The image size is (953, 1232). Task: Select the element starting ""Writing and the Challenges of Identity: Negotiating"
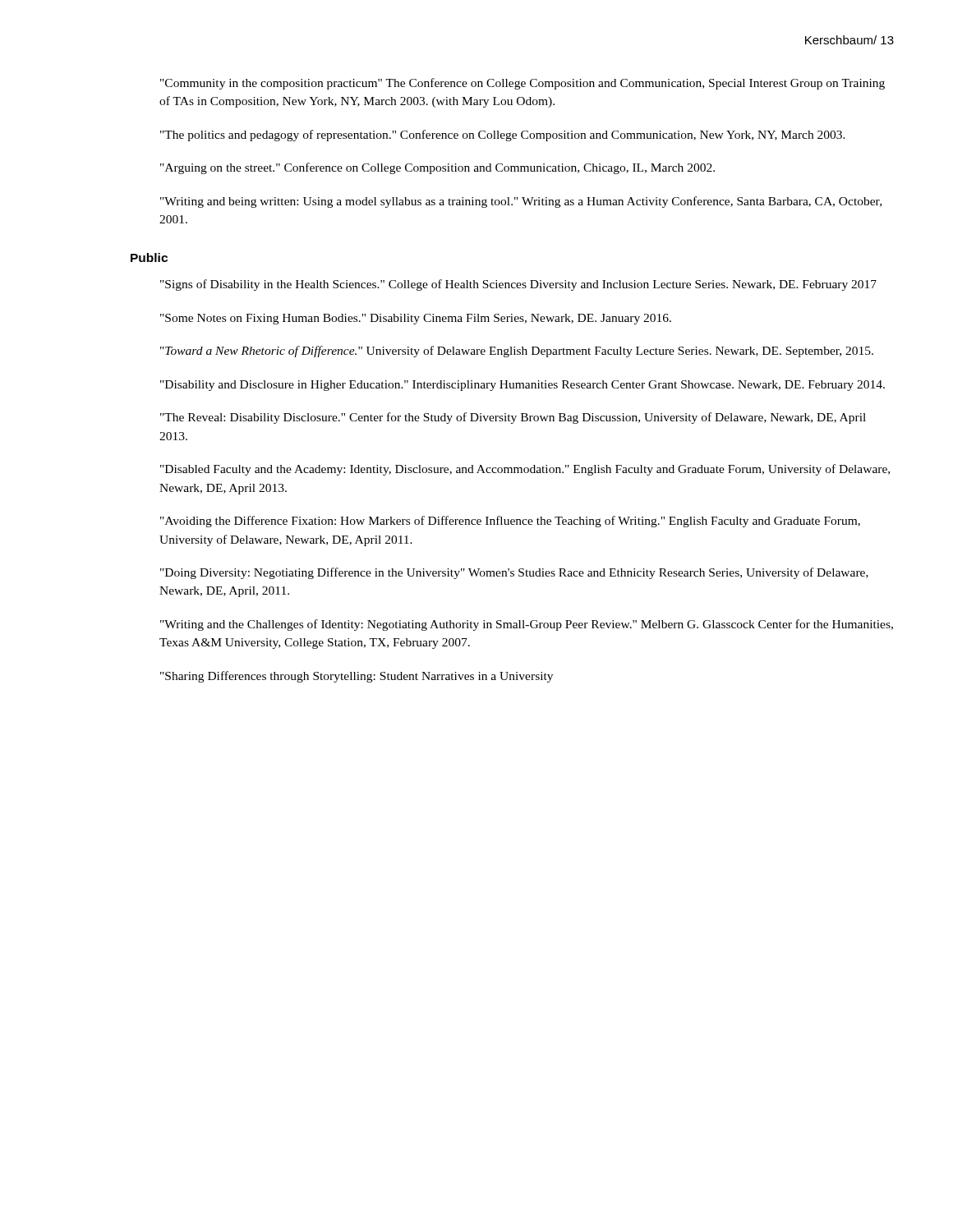527,633
